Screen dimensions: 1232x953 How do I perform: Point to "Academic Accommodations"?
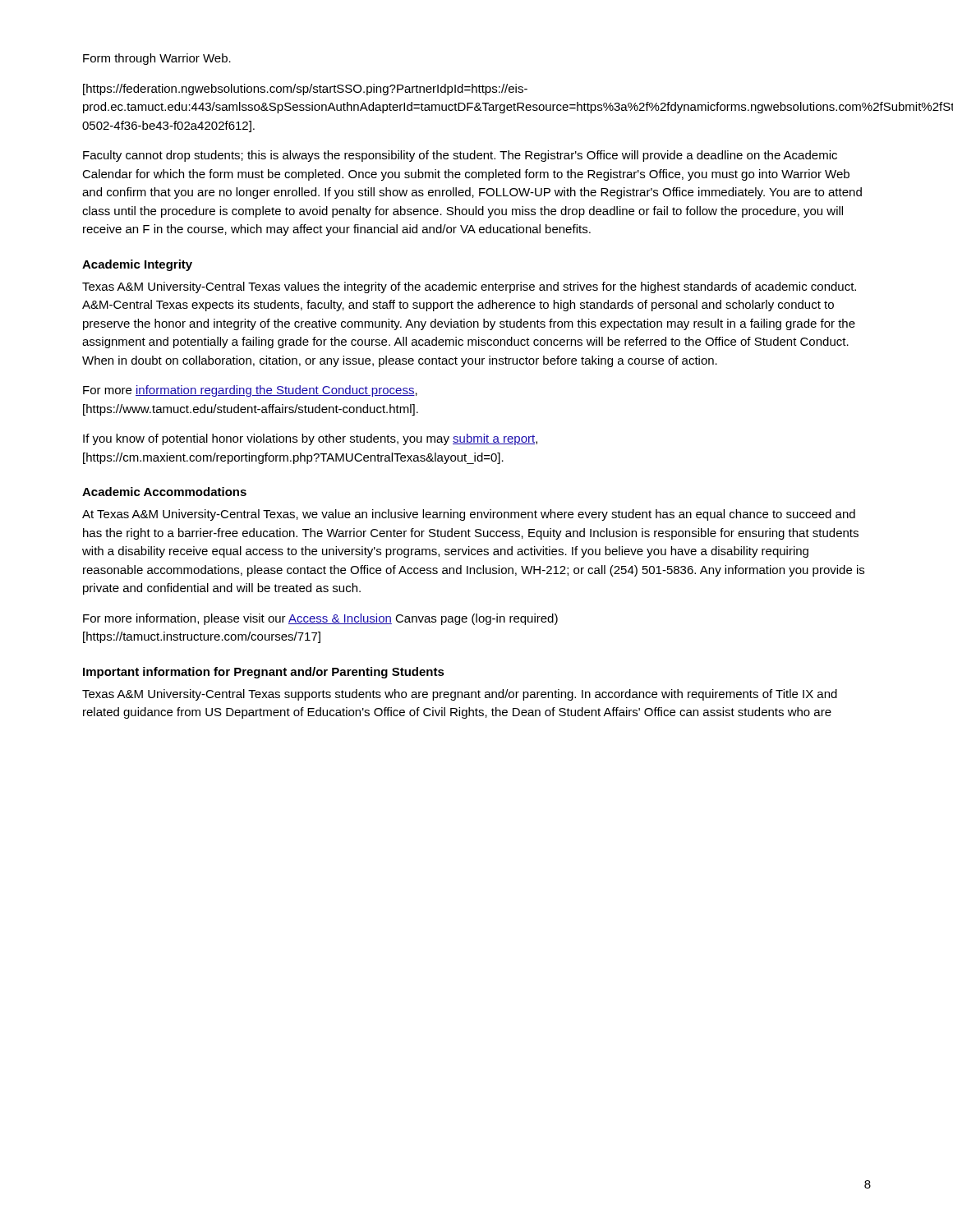(x=164, y=492)
